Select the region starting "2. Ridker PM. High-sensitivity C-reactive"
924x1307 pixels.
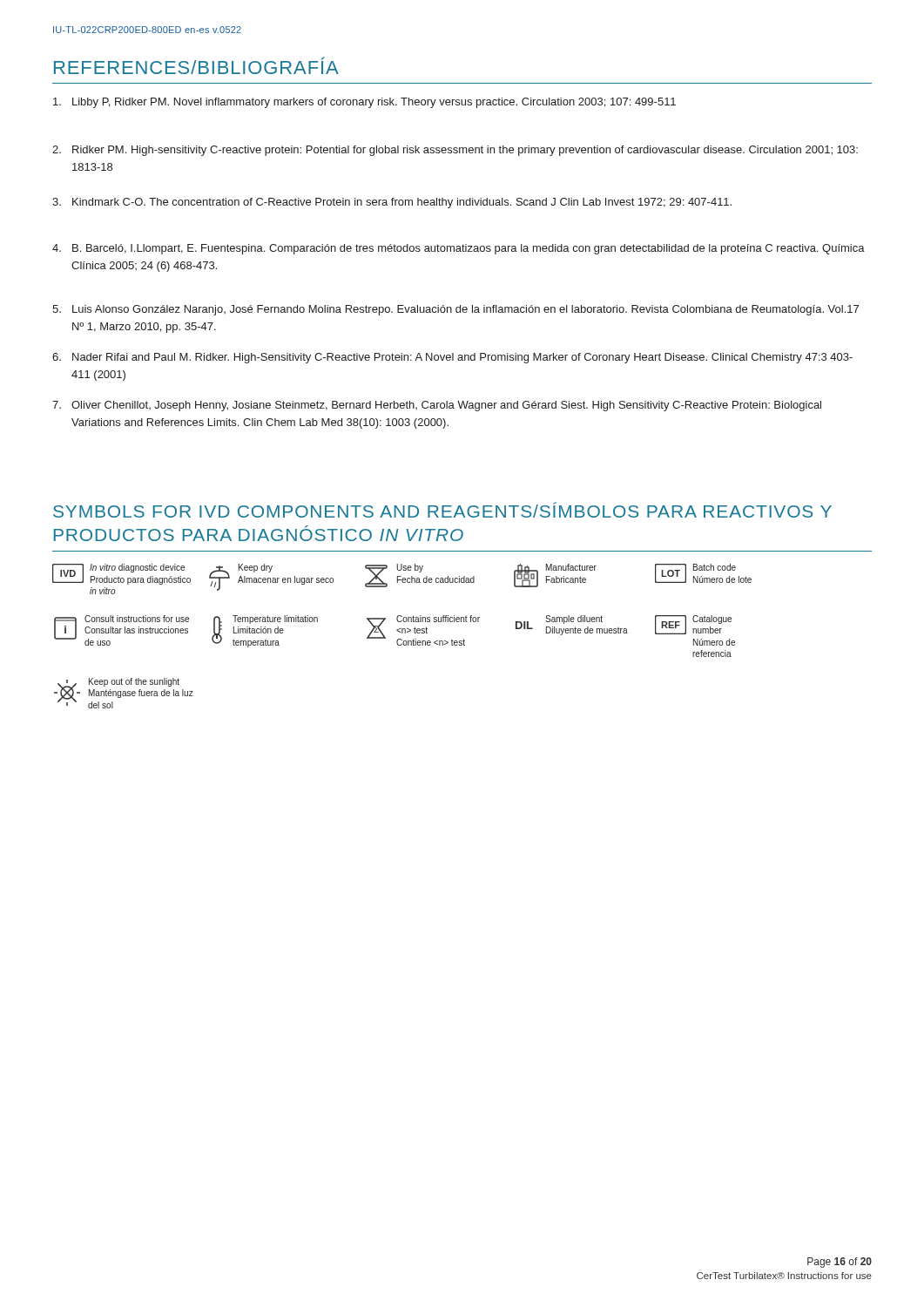coord(462,158)
